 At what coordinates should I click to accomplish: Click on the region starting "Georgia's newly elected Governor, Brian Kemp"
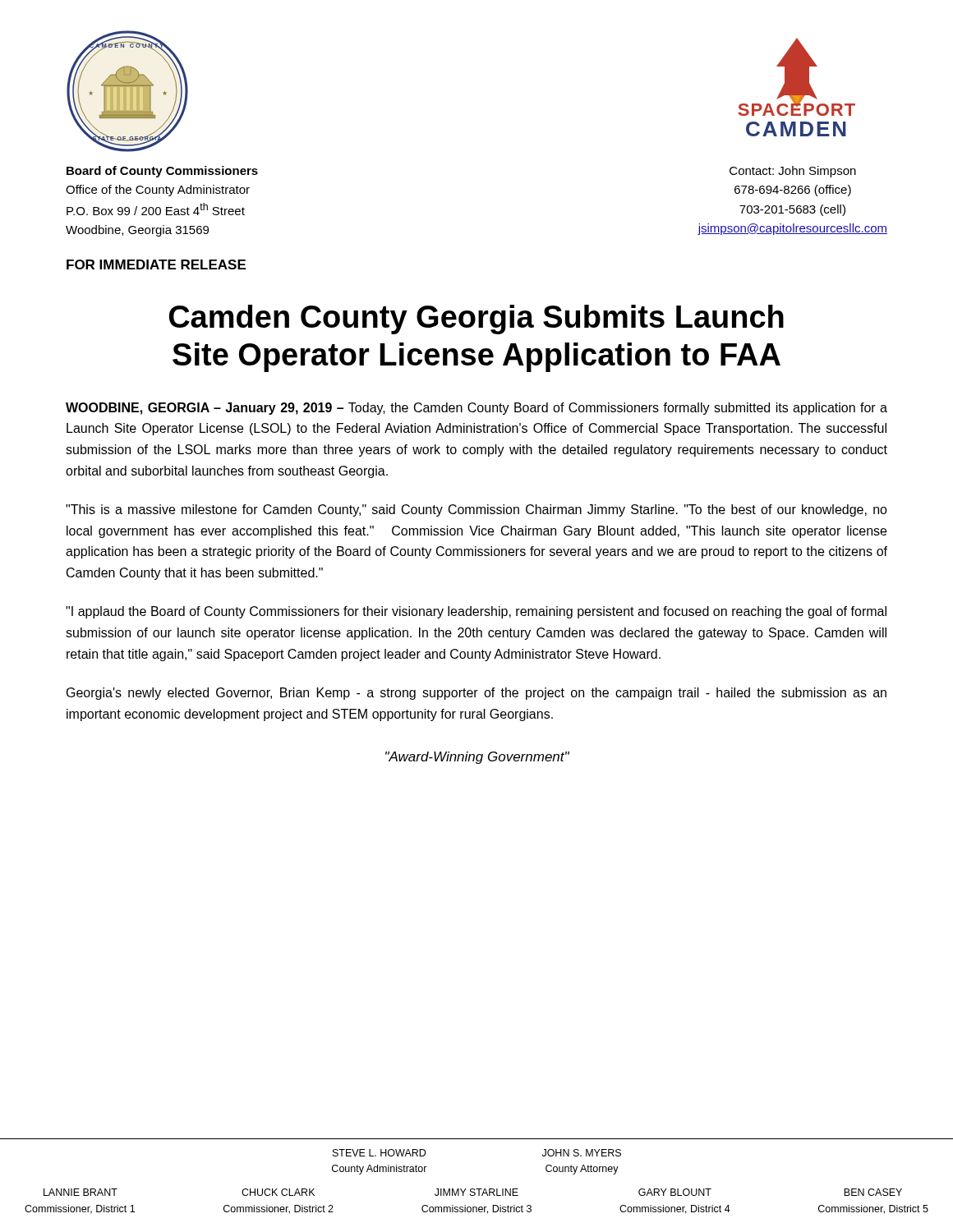tap(476, 703)
